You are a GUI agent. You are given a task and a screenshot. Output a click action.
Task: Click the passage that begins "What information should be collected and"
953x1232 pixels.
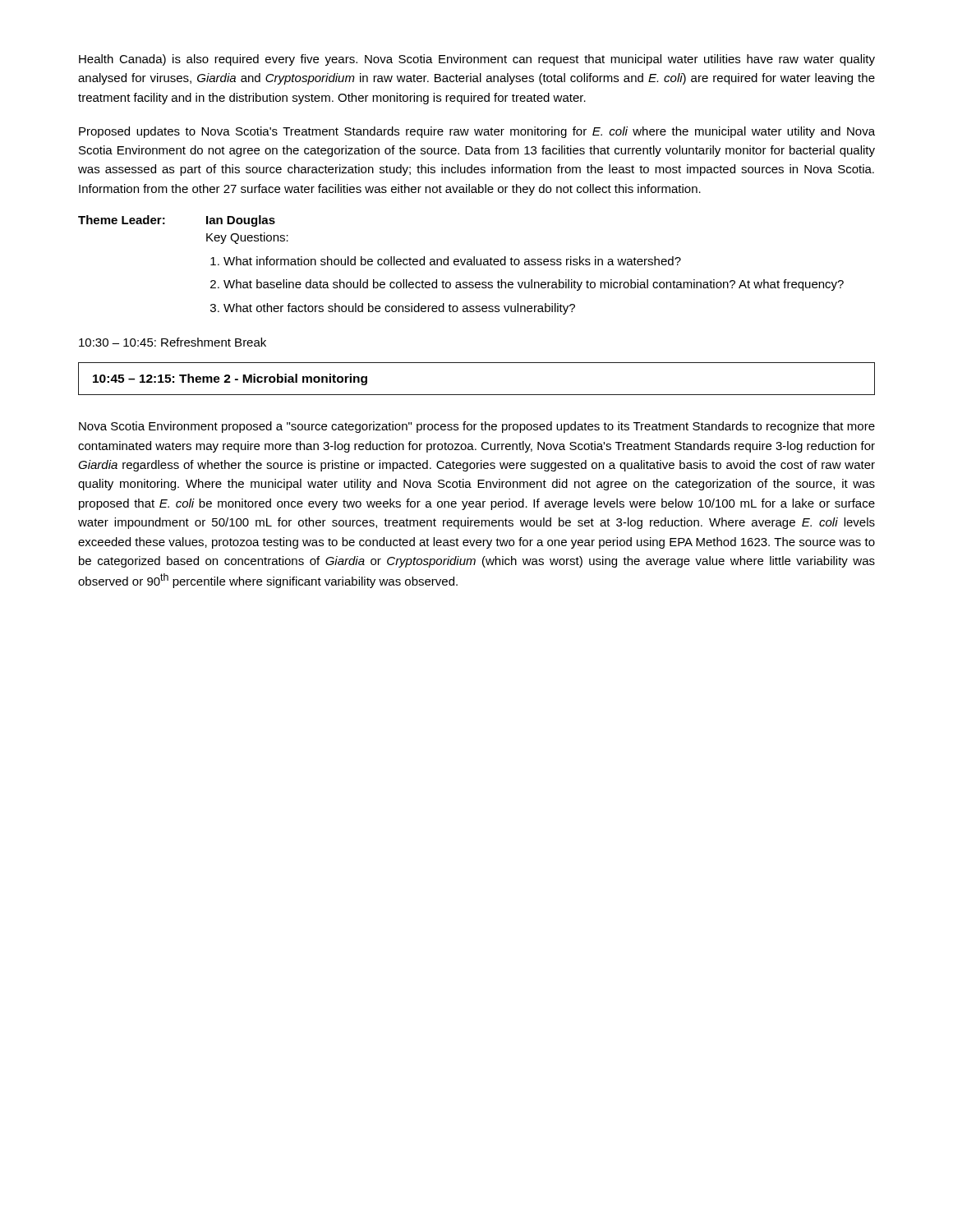540,261
